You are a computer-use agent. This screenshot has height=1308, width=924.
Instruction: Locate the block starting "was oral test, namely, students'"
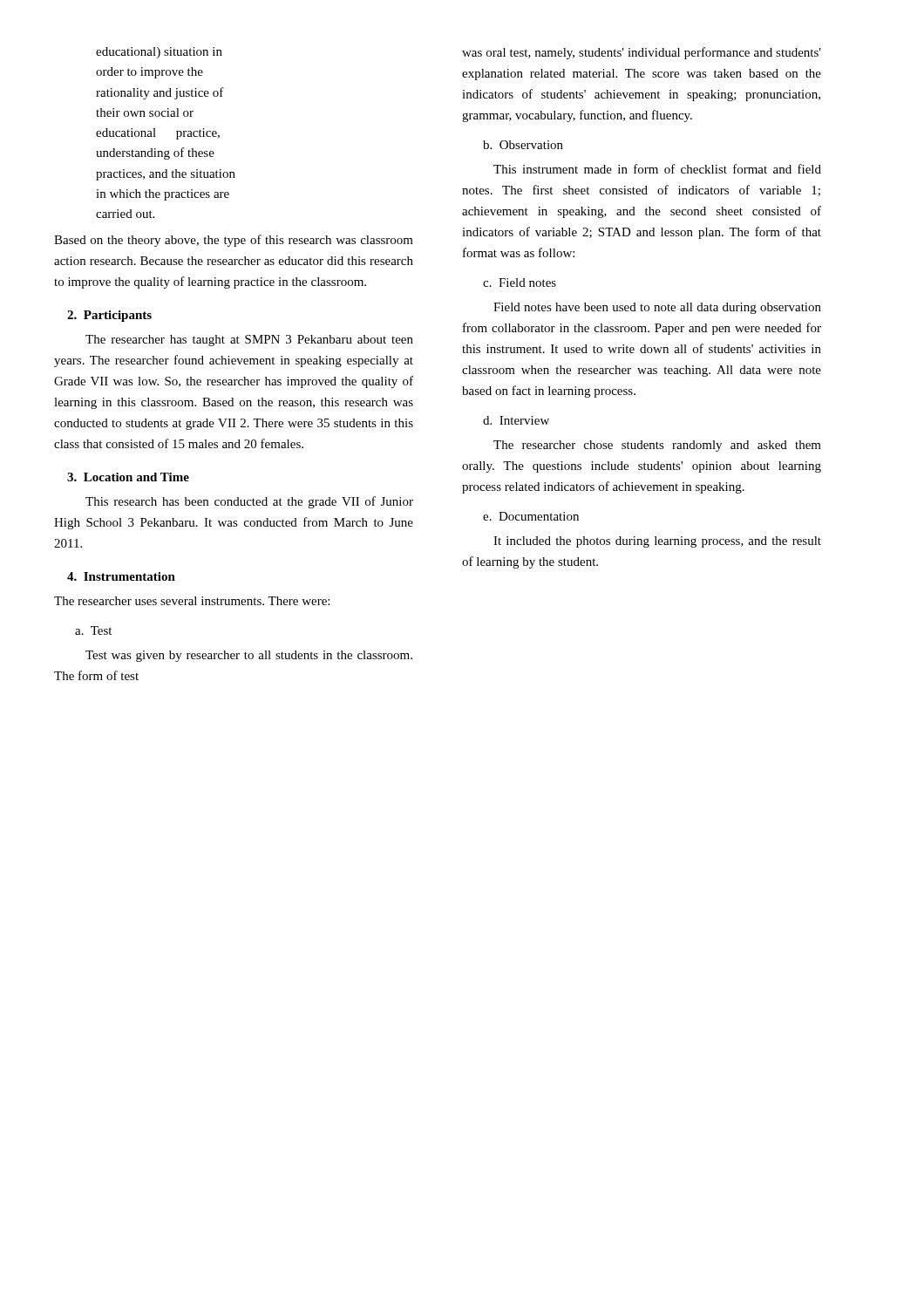click(x=642, y=84)
